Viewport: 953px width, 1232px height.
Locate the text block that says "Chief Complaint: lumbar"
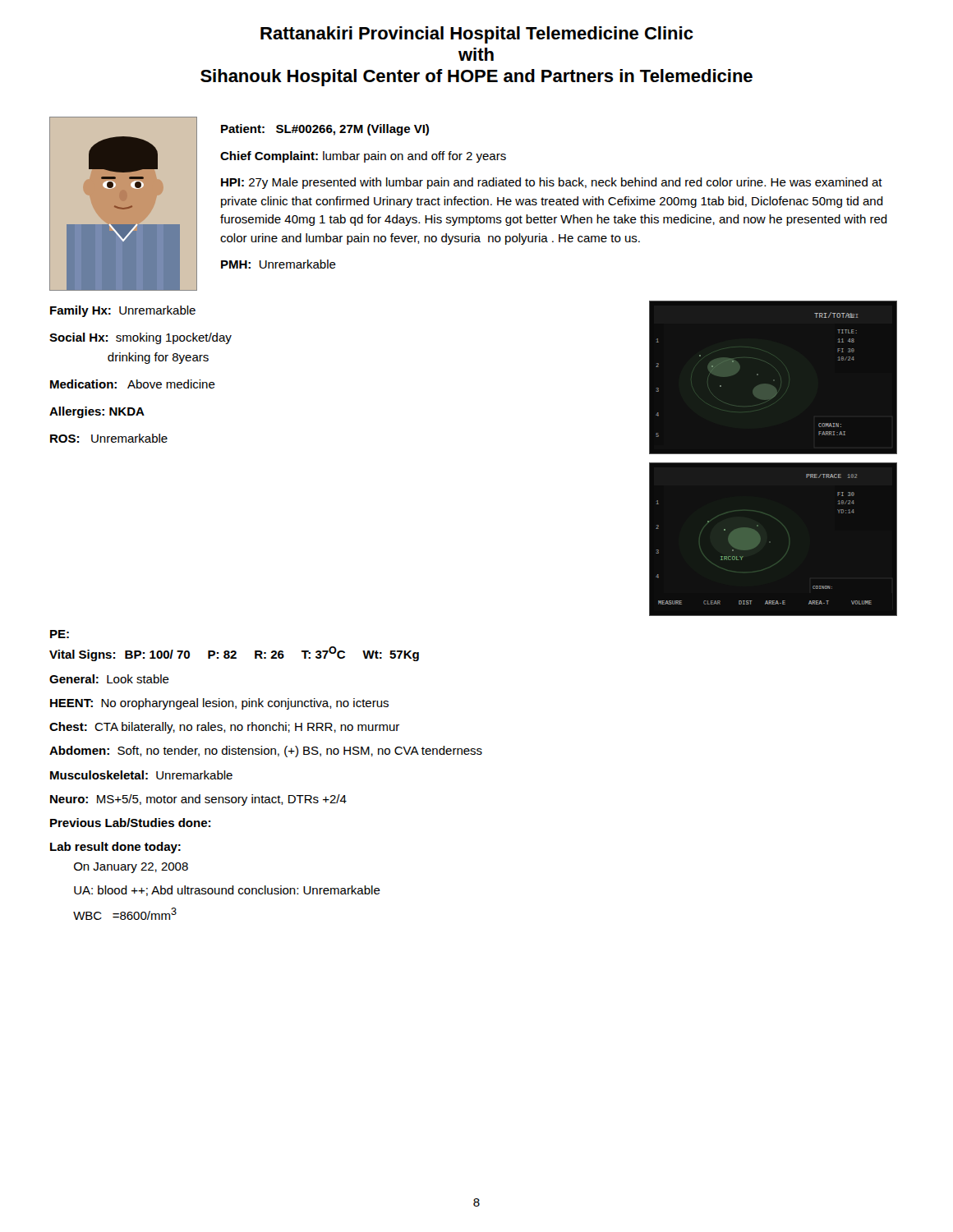[x=363, y=155]
